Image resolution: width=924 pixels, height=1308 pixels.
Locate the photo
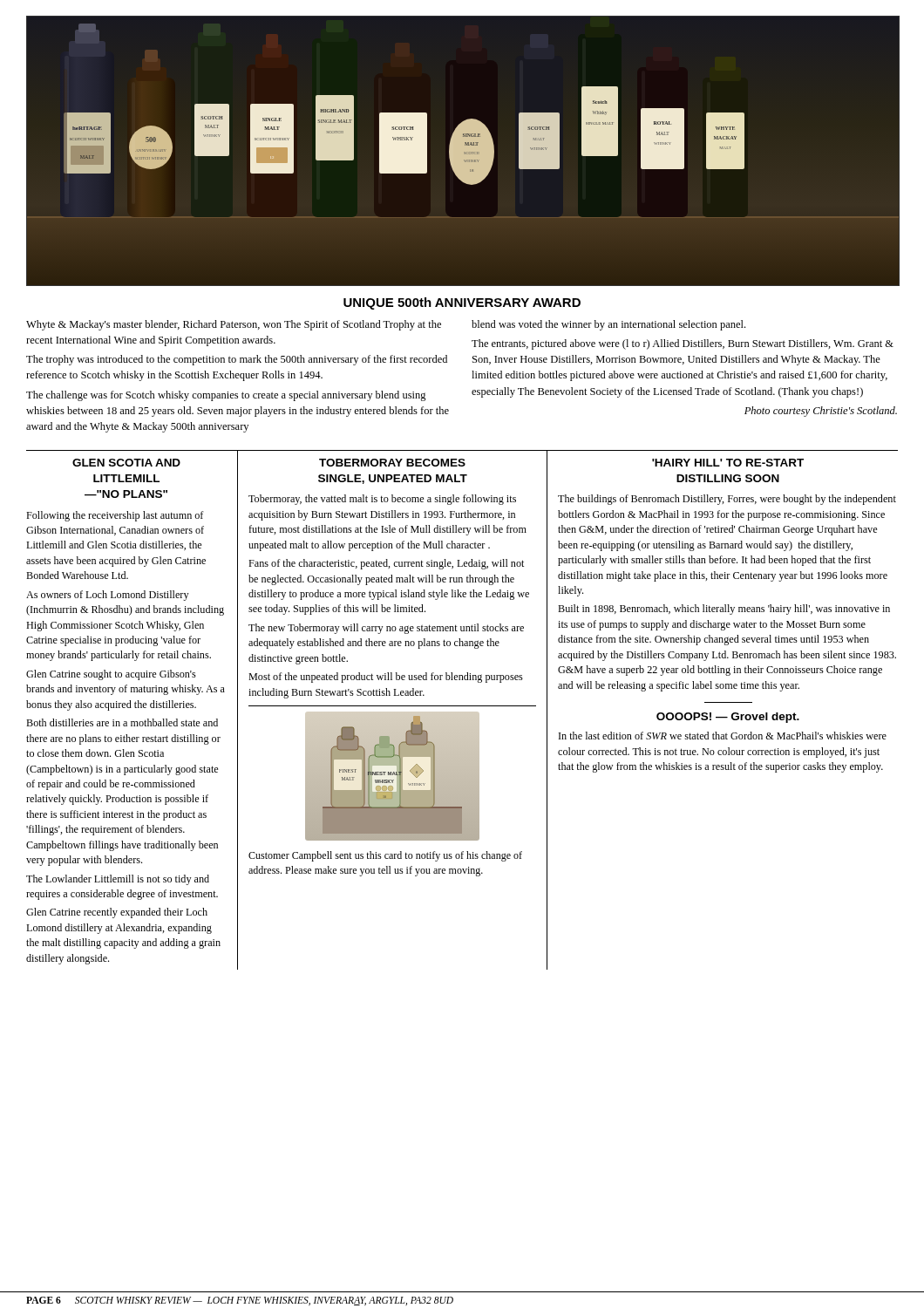point(463,151)
